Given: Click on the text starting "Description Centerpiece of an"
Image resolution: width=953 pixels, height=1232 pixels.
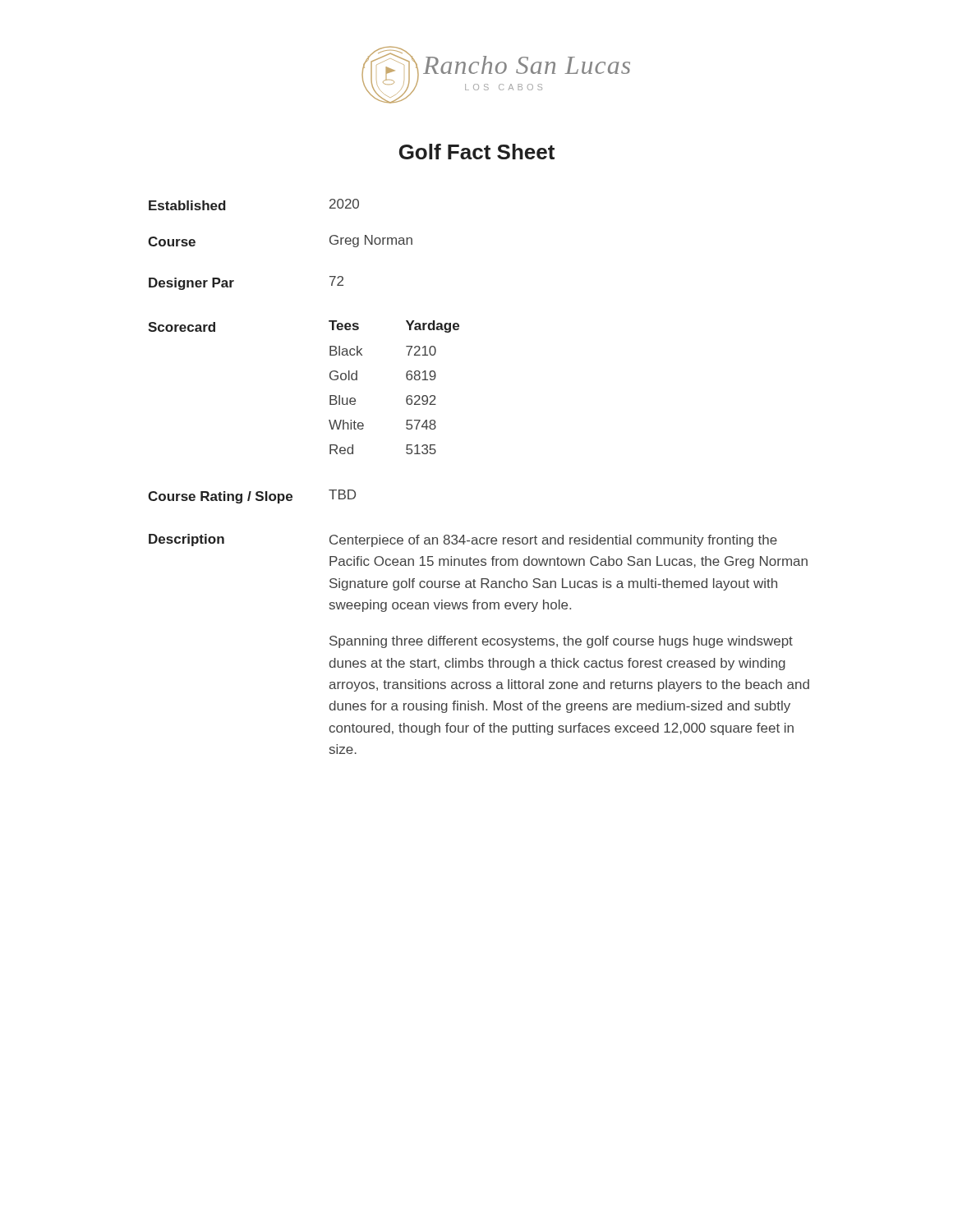Looking at the screenshot, I should click(481, 645).
